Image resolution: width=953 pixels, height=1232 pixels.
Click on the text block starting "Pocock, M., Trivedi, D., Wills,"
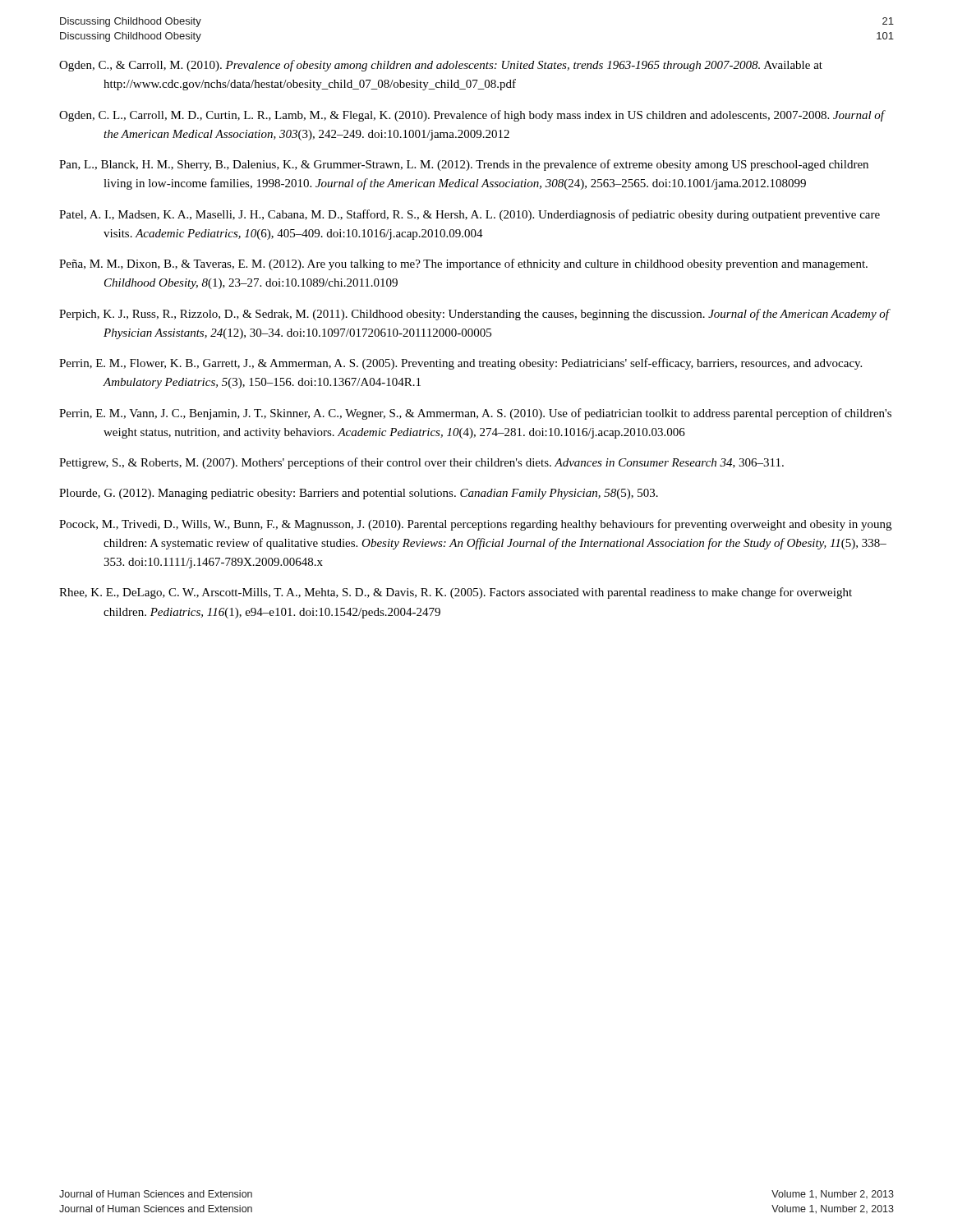tap(476, 543)
